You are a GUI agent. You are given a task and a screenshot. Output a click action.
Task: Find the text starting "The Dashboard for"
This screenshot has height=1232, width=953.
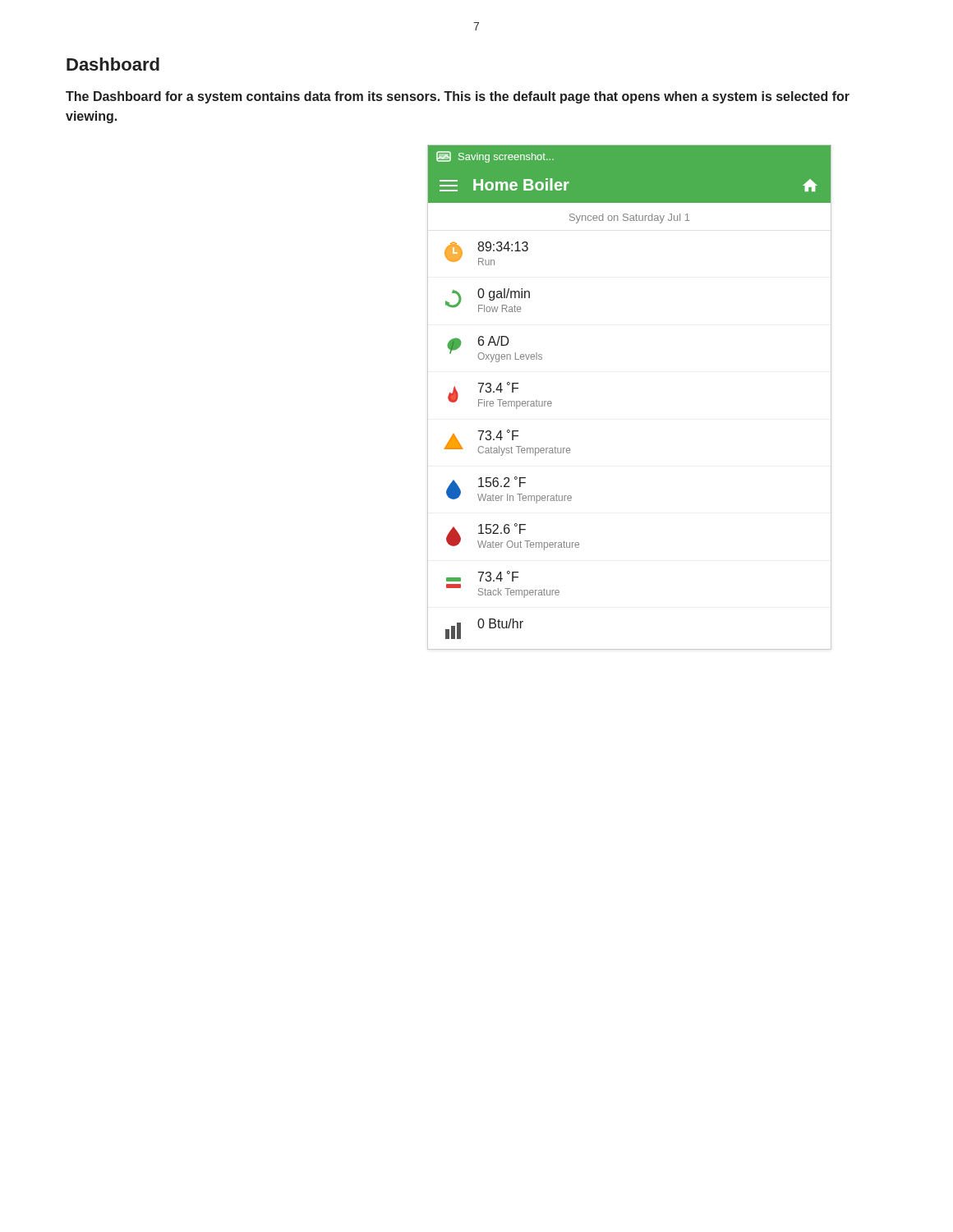[458, 106]
